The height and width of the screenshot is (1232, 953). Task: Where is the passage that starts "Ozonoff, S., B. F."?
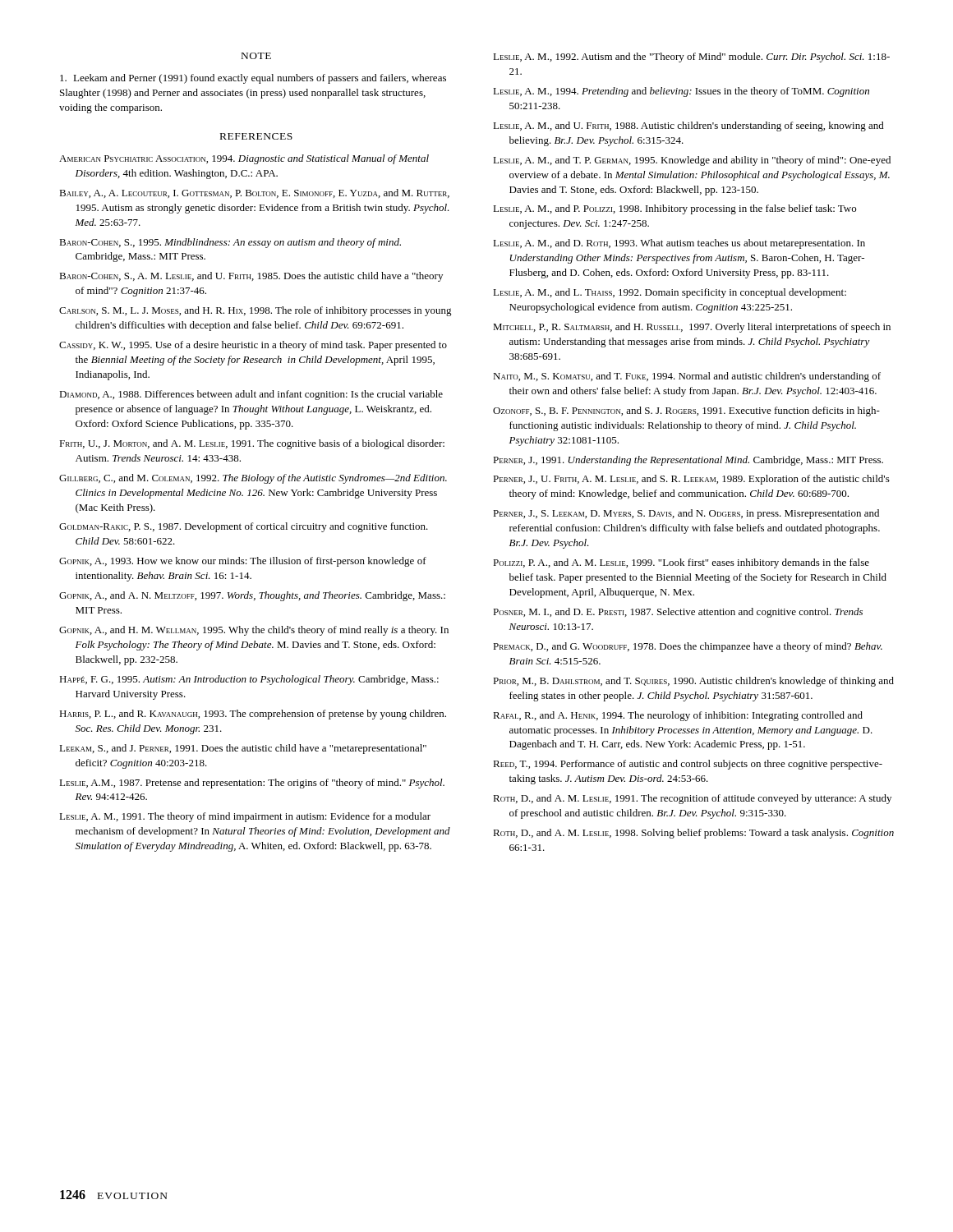[694, 425]
